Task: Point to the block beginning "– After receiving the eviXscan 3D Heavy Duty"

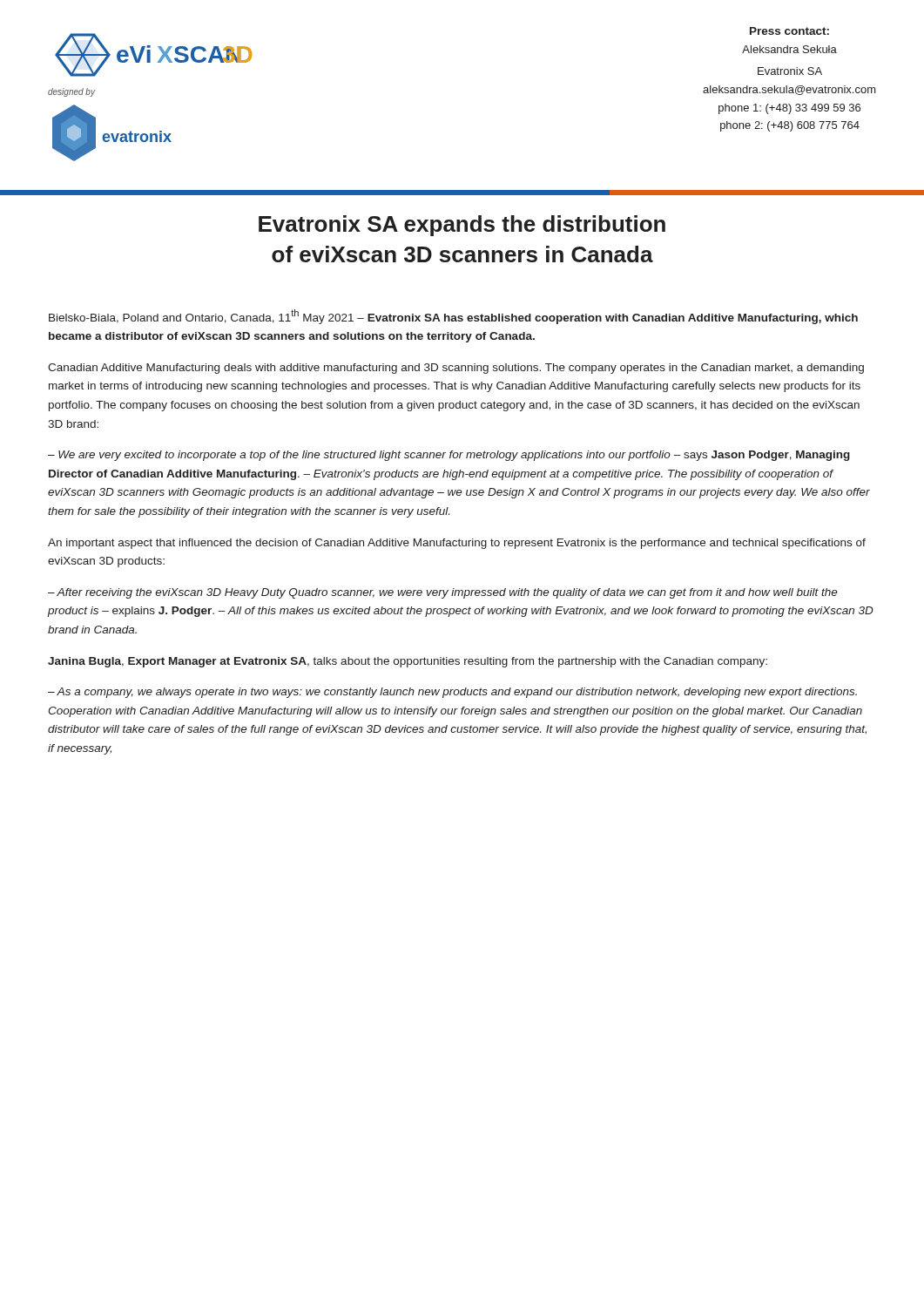Action: (x=461, y=611)
